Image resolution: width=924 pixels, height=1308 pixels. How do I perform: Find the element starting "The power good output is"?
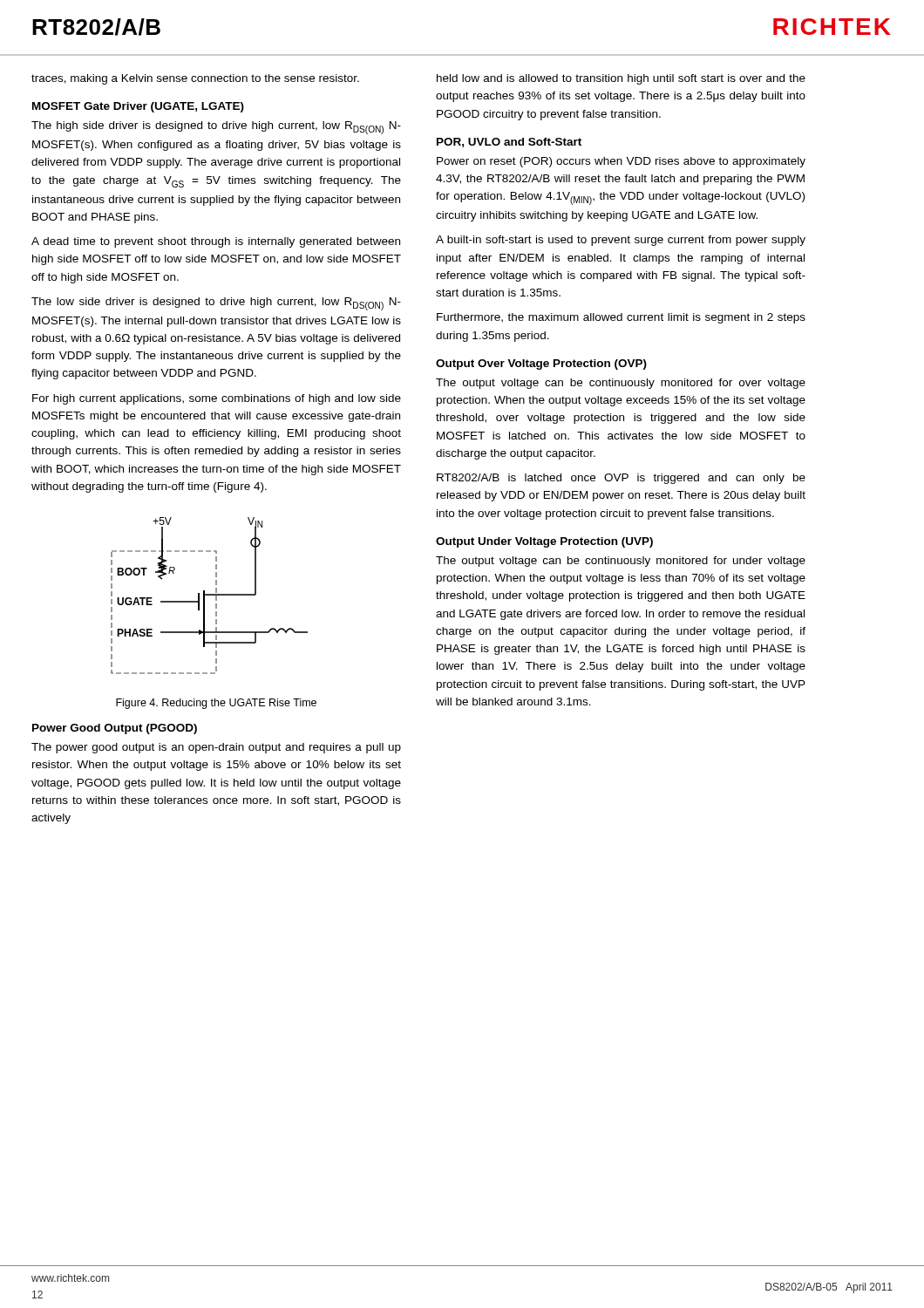coord(216,783)
